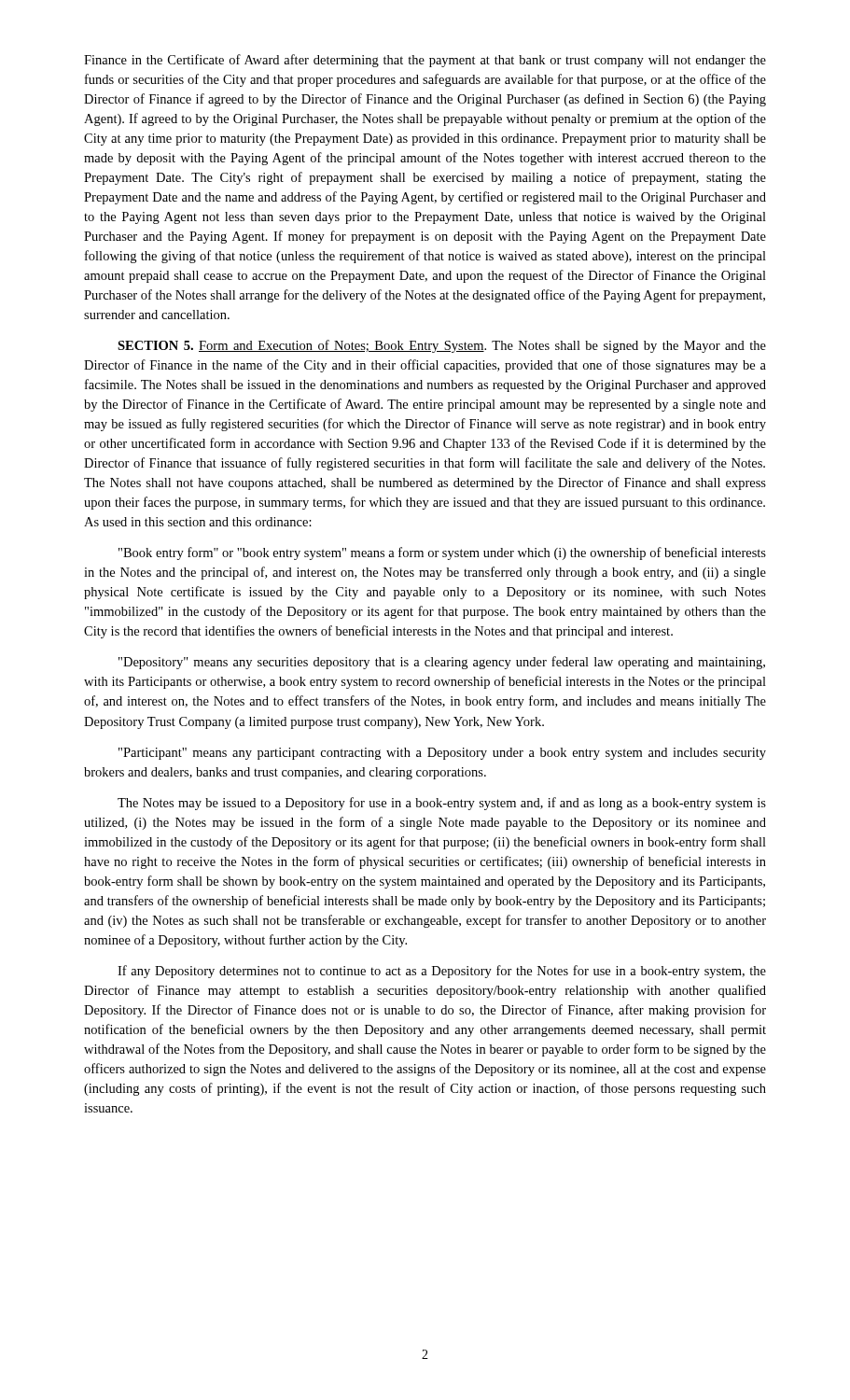Click on the text block starting ""Book entry form" or "book"
Screen dimensions: 1400x850
(425, 593)
